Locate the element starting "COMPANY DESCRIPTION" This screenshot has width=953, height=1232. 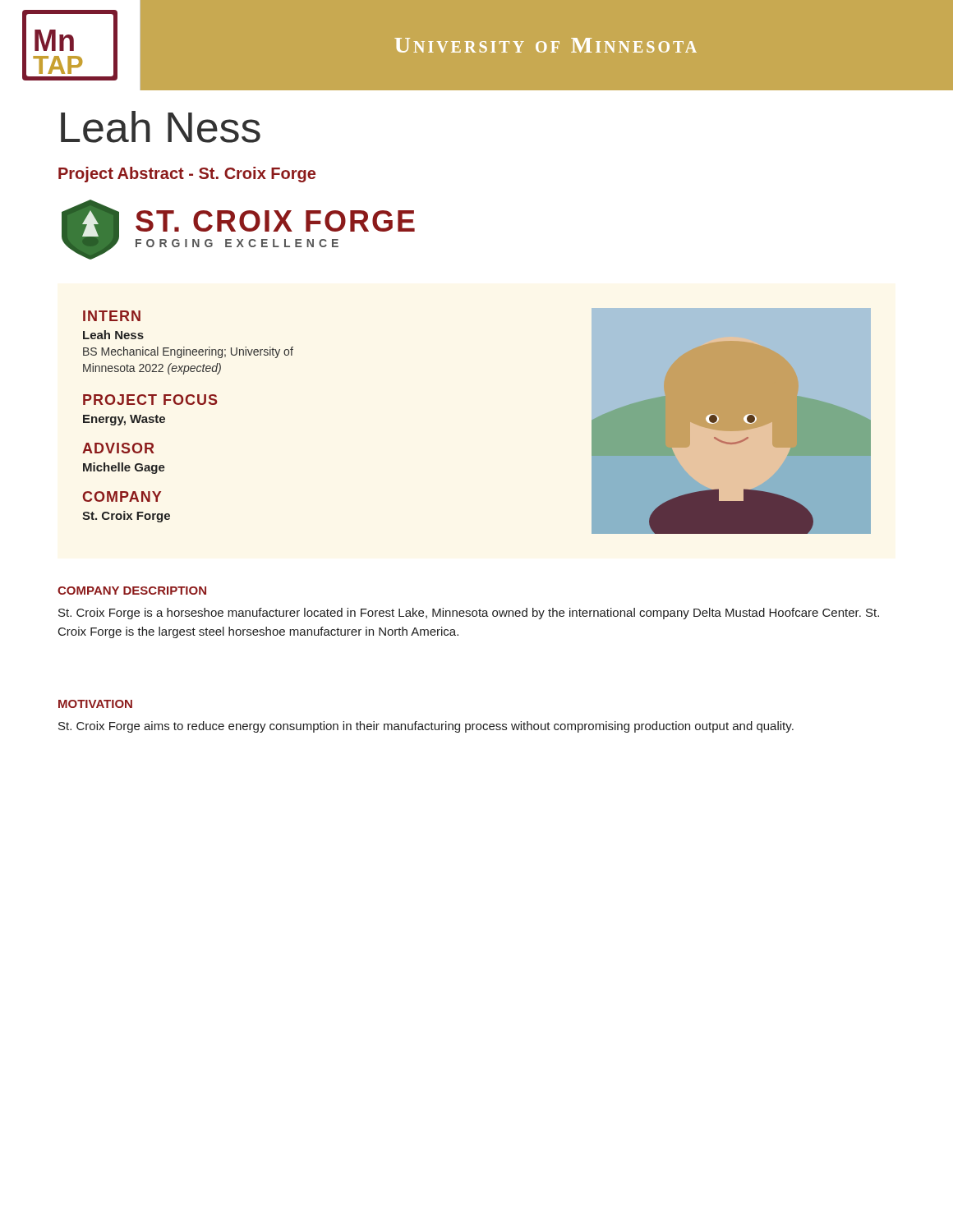point(132,590)
